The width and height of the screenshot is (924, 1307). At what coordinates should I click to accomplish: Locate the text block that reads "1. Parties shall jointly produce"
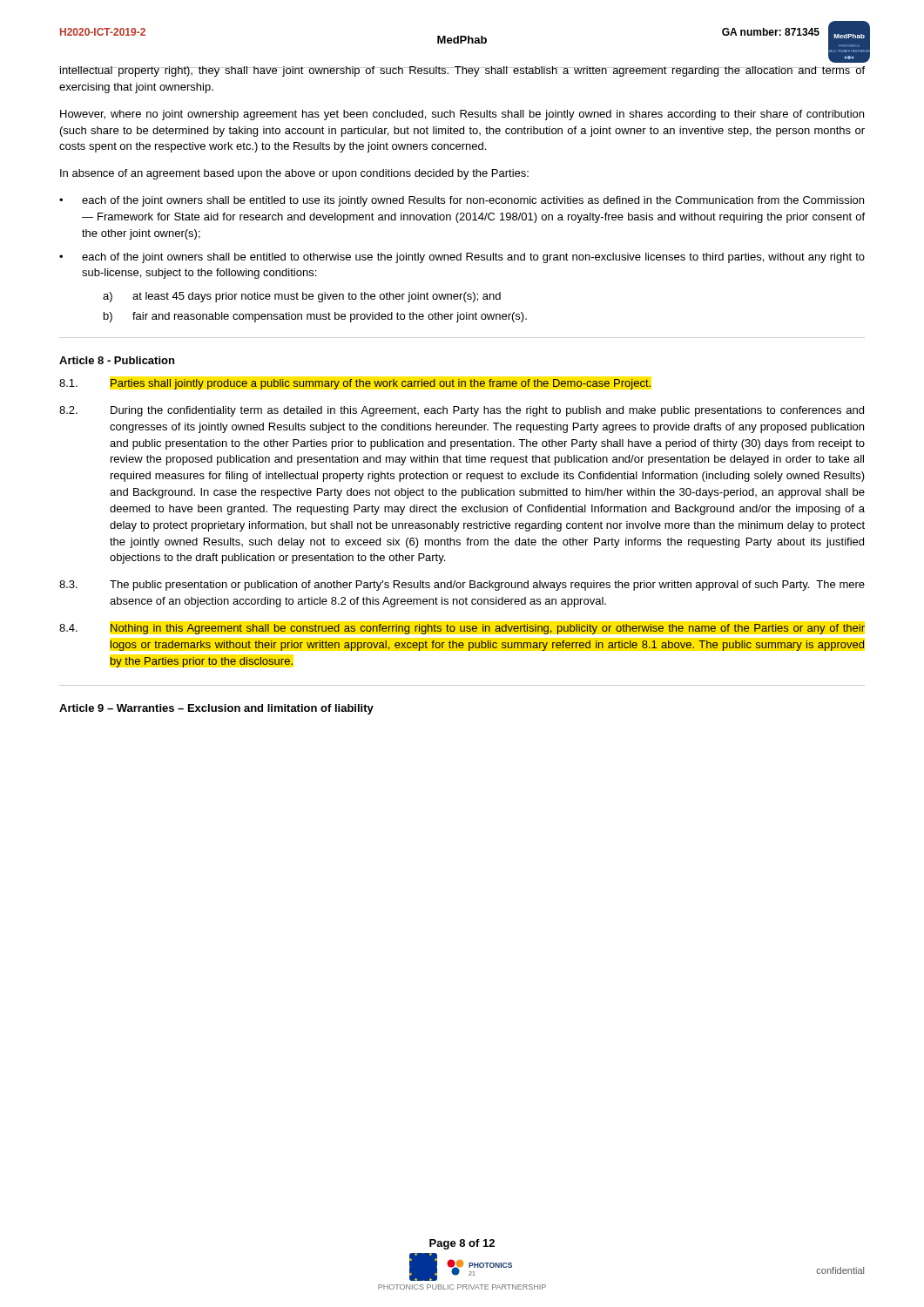point(462,384)
